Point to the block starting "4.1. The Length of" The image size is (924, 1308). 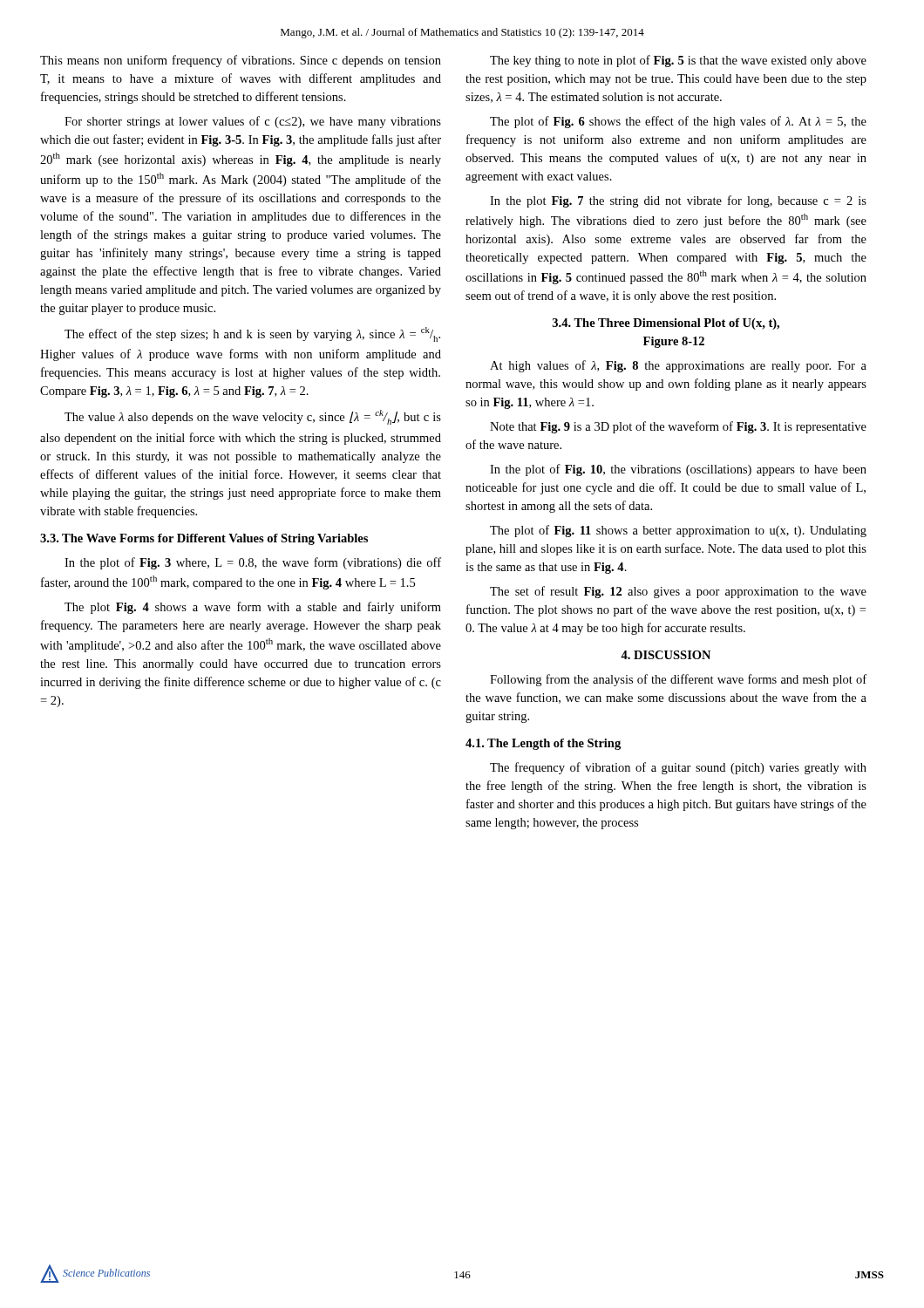543,743
